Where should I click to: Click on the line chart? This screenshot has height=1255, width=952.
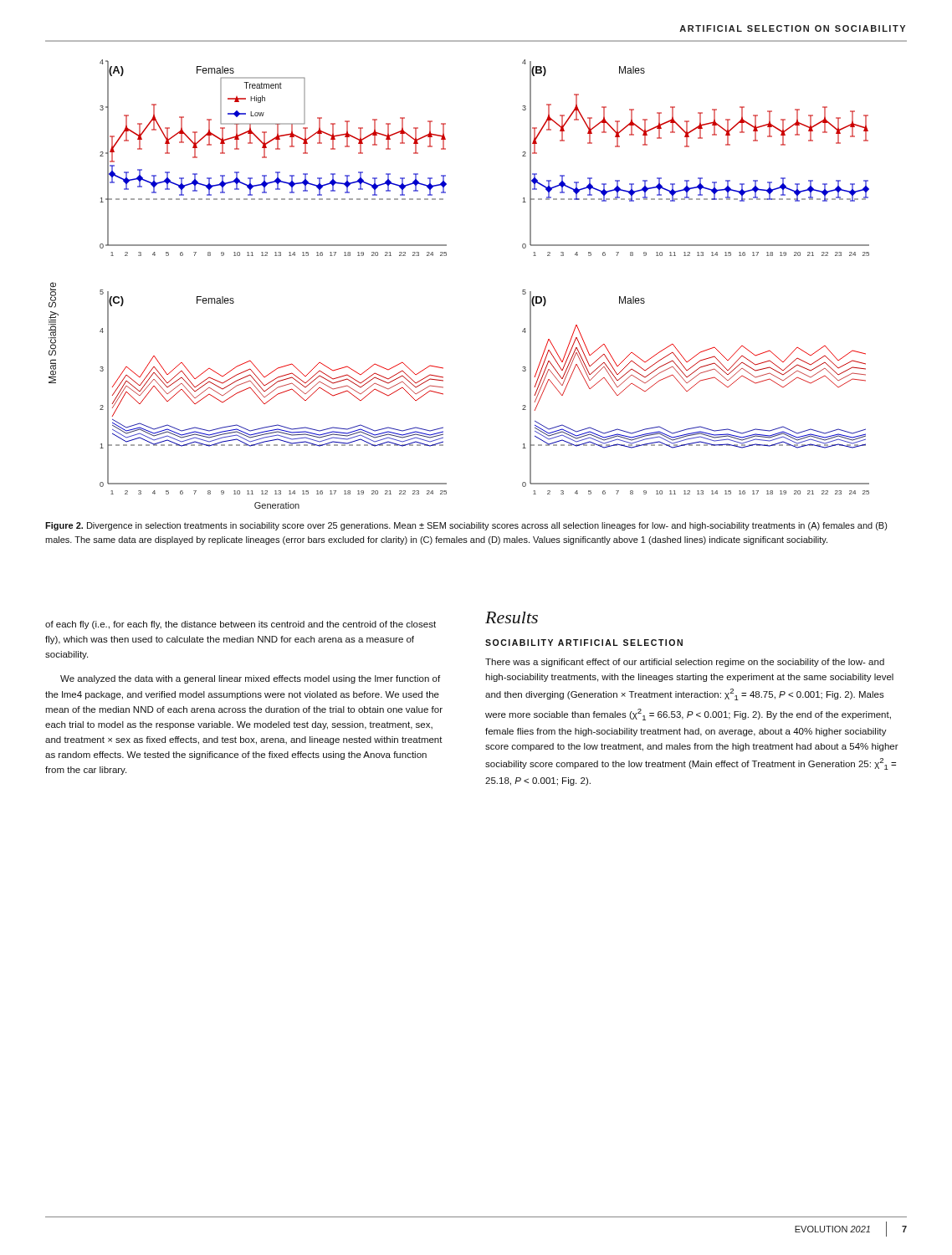coord(476,279)
